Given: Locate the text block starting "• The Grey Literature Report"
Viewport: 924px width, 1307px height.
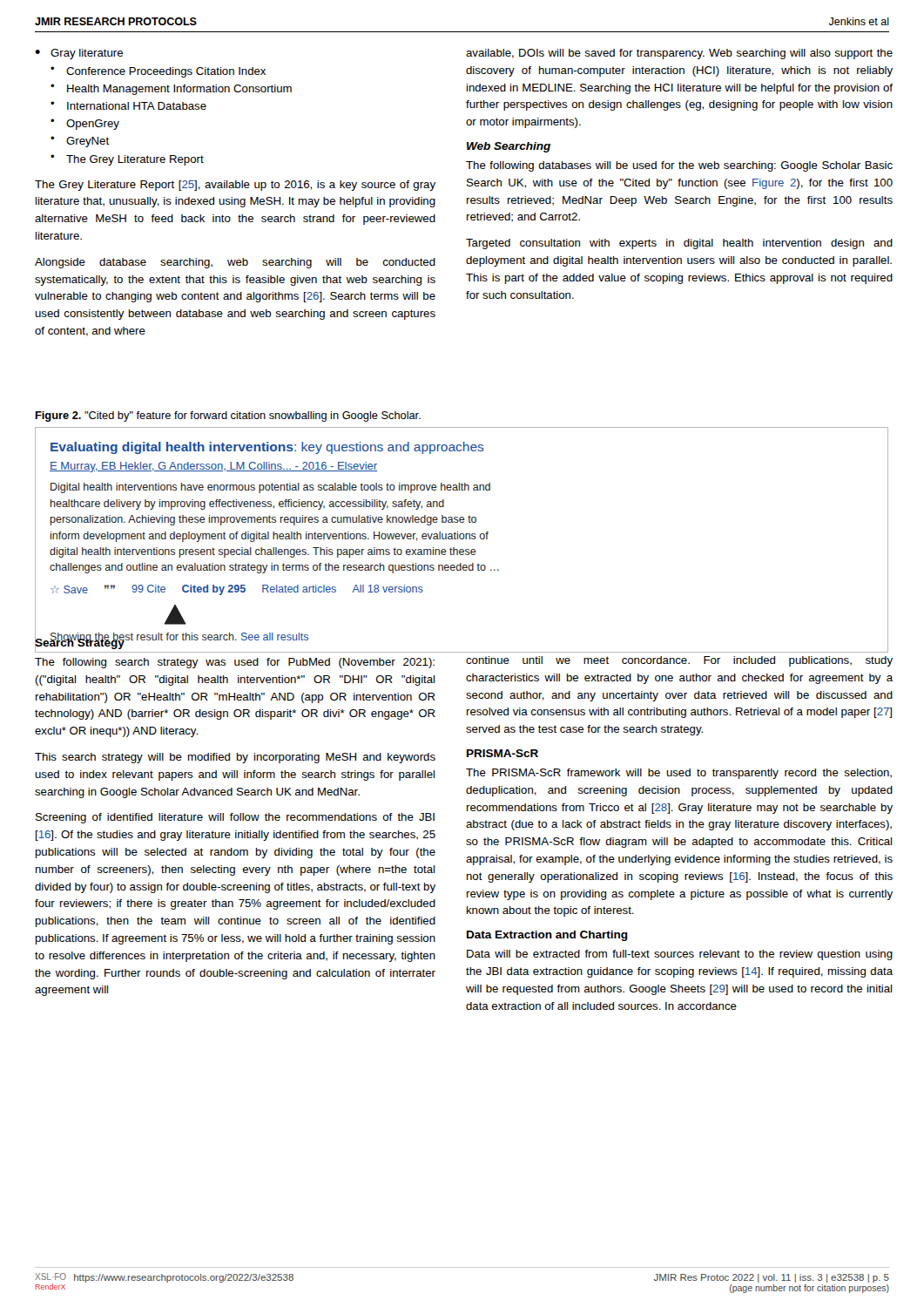Looking at the screenshot, I should tap(127, 159).
